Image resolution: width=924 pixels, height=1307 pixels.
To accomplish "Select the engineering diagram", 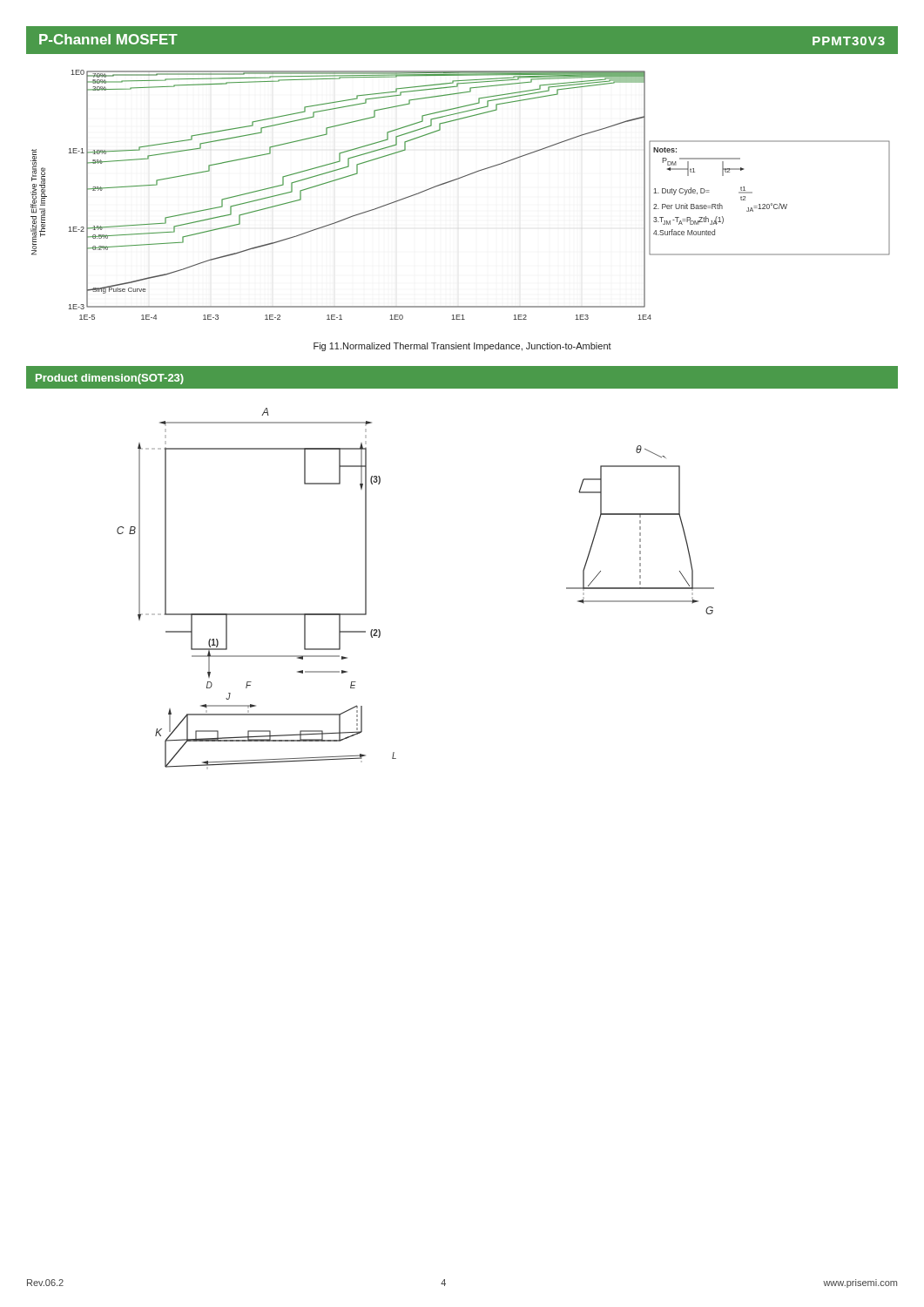I will pos(462,623).
